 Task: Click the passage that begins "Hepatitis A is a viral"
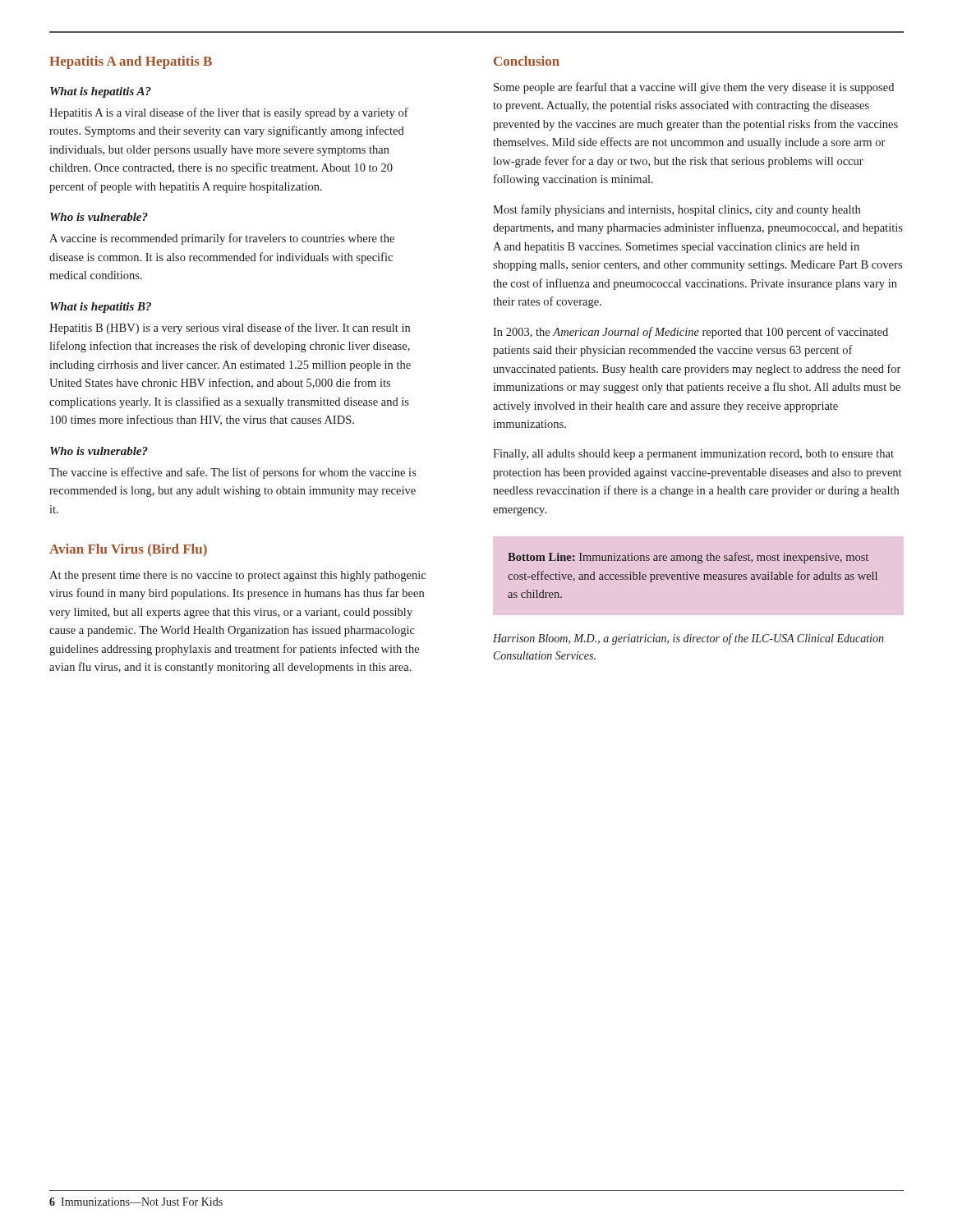coord(238,150)
